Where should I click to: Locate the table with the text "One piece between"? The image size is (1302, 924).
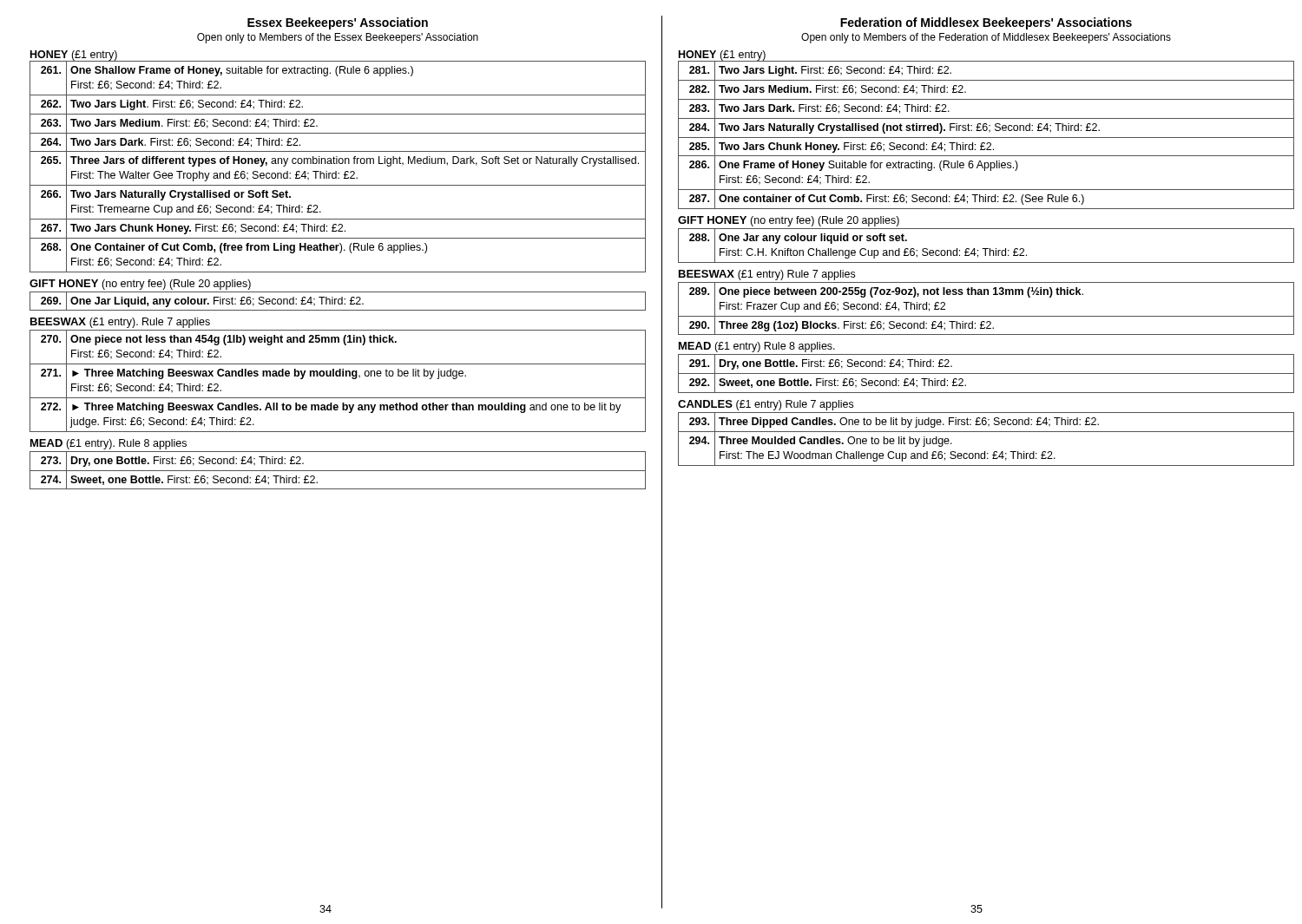point(986,308)
